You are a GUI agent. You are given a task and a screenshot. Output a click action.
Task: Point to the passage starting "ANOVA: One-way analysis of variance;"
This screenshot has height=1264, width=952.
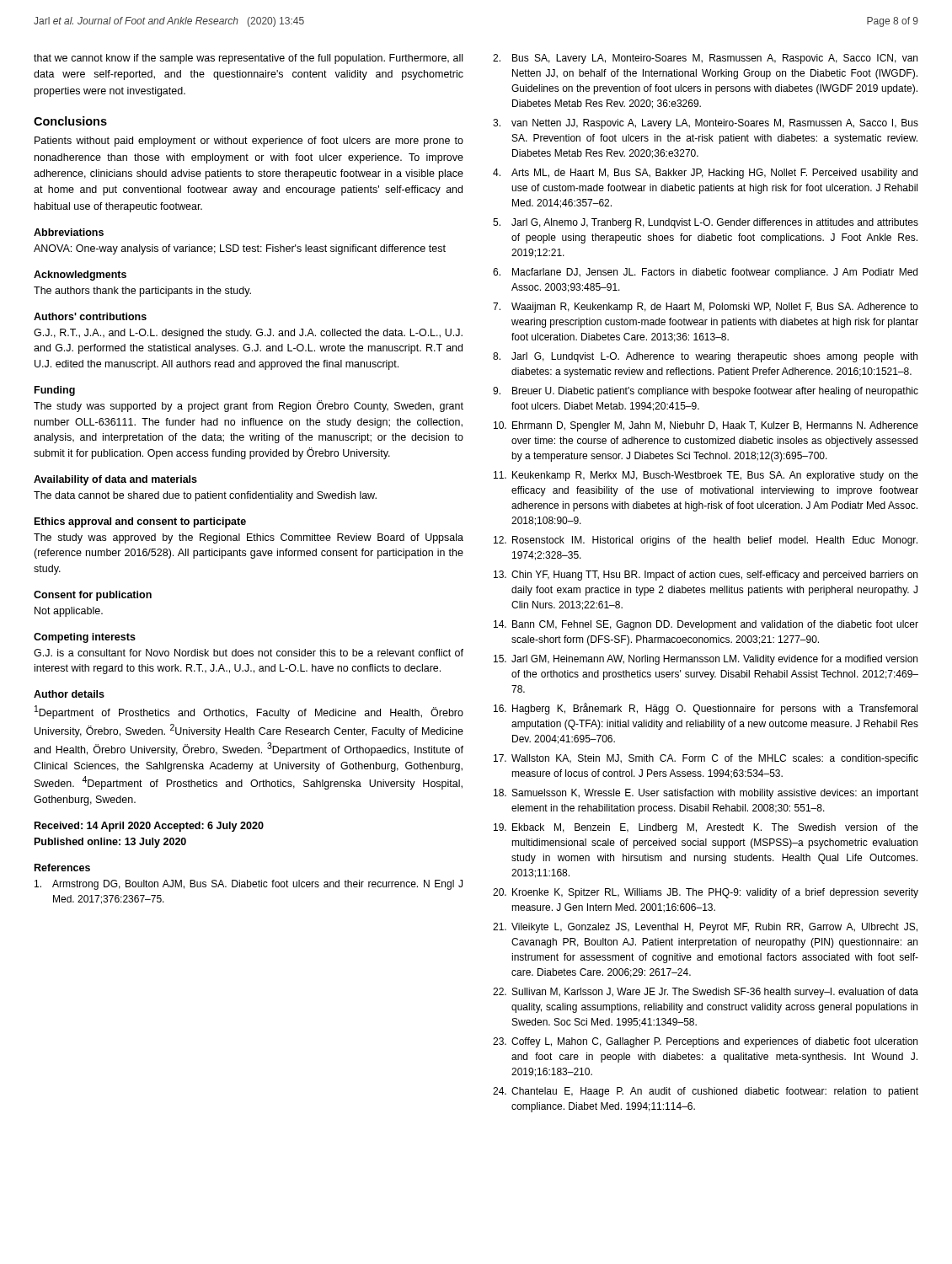240,249
